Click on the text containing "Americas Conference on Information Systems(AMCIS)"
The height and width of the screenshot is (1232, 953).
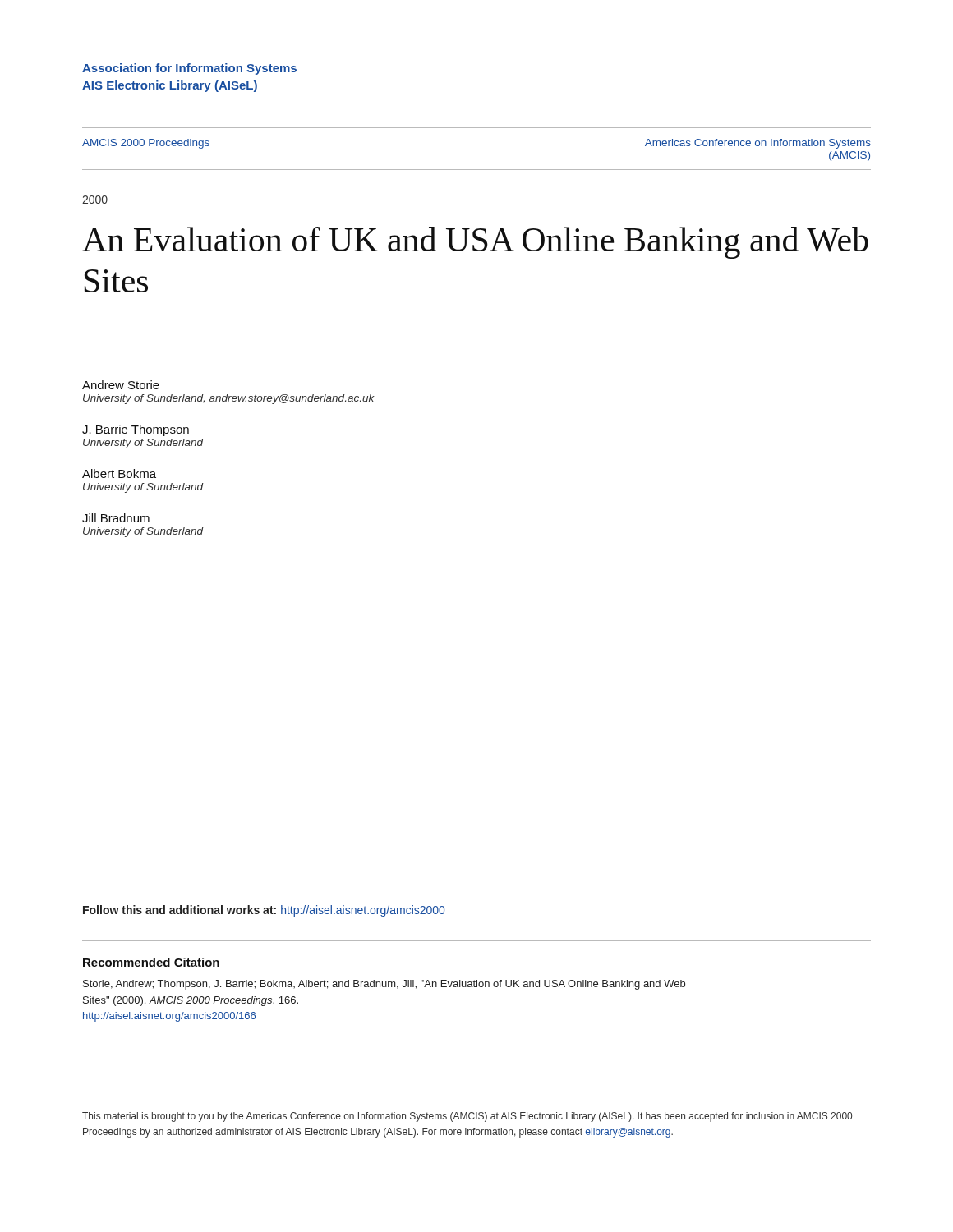pyautogui.click(x=758, y=149)
